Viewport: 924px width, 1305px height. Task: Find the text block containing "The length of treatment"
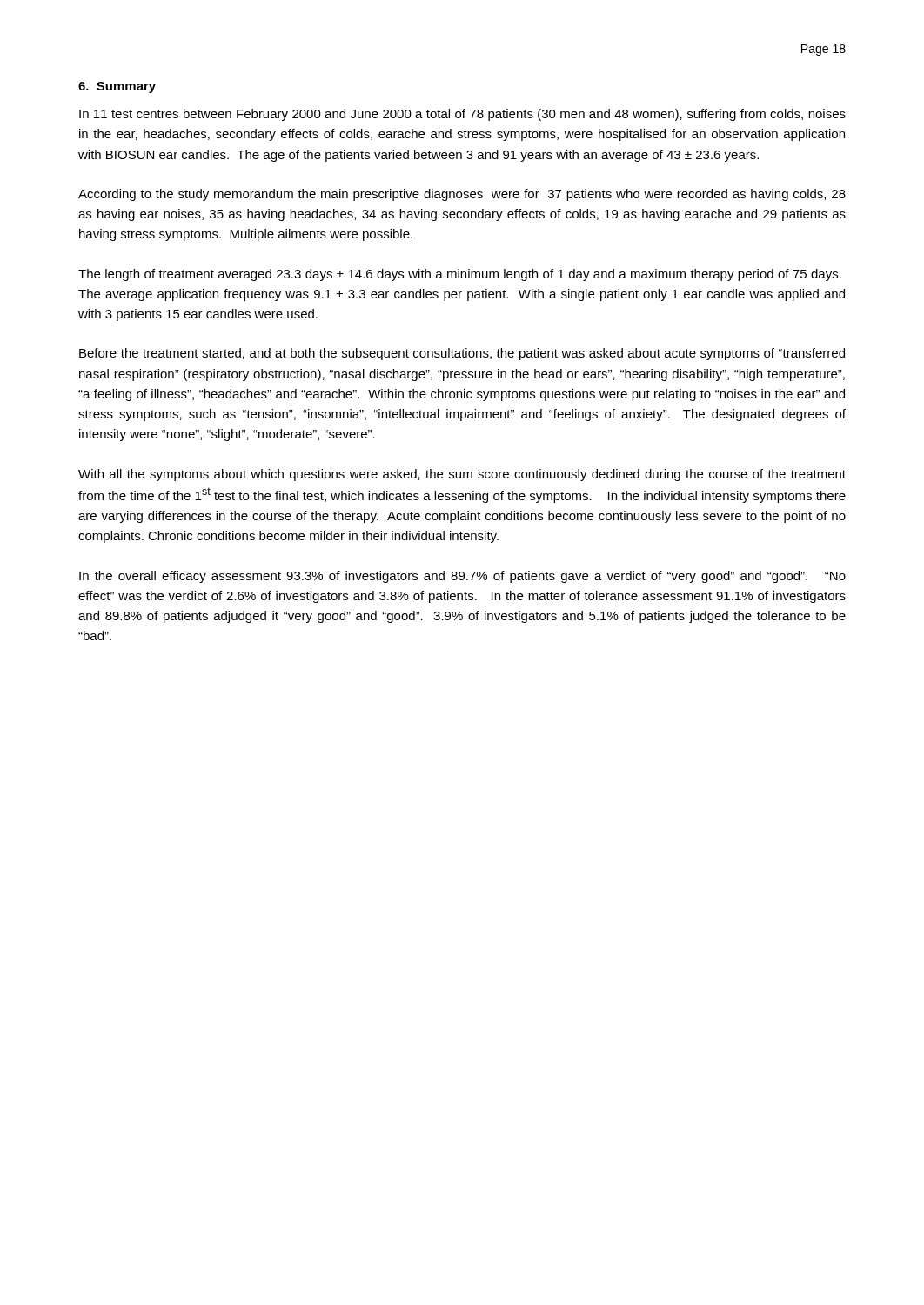(x=462, y=293)
